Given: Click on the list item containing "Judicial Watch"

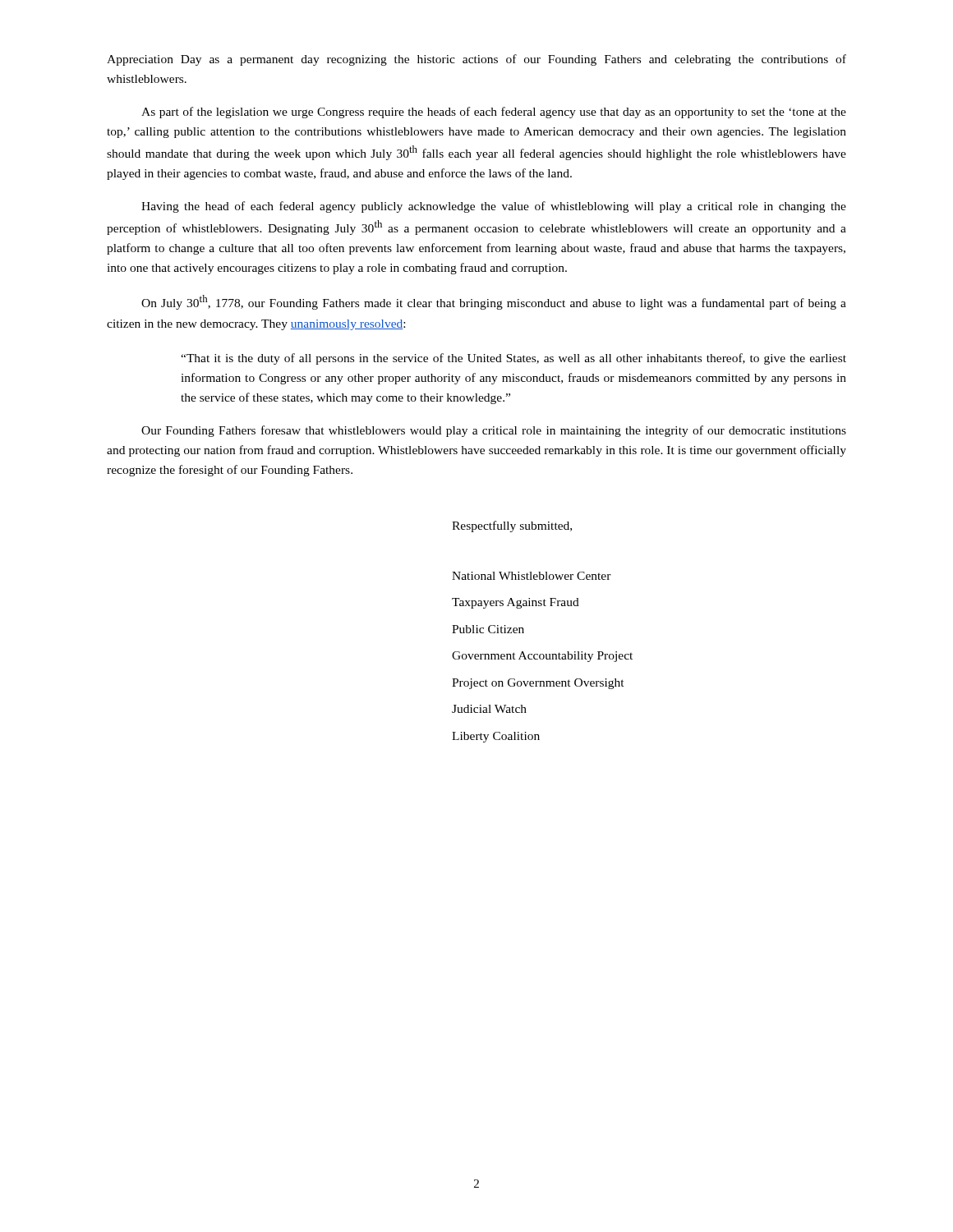Looking at the screenshot, I should click(x=489, y=709).
